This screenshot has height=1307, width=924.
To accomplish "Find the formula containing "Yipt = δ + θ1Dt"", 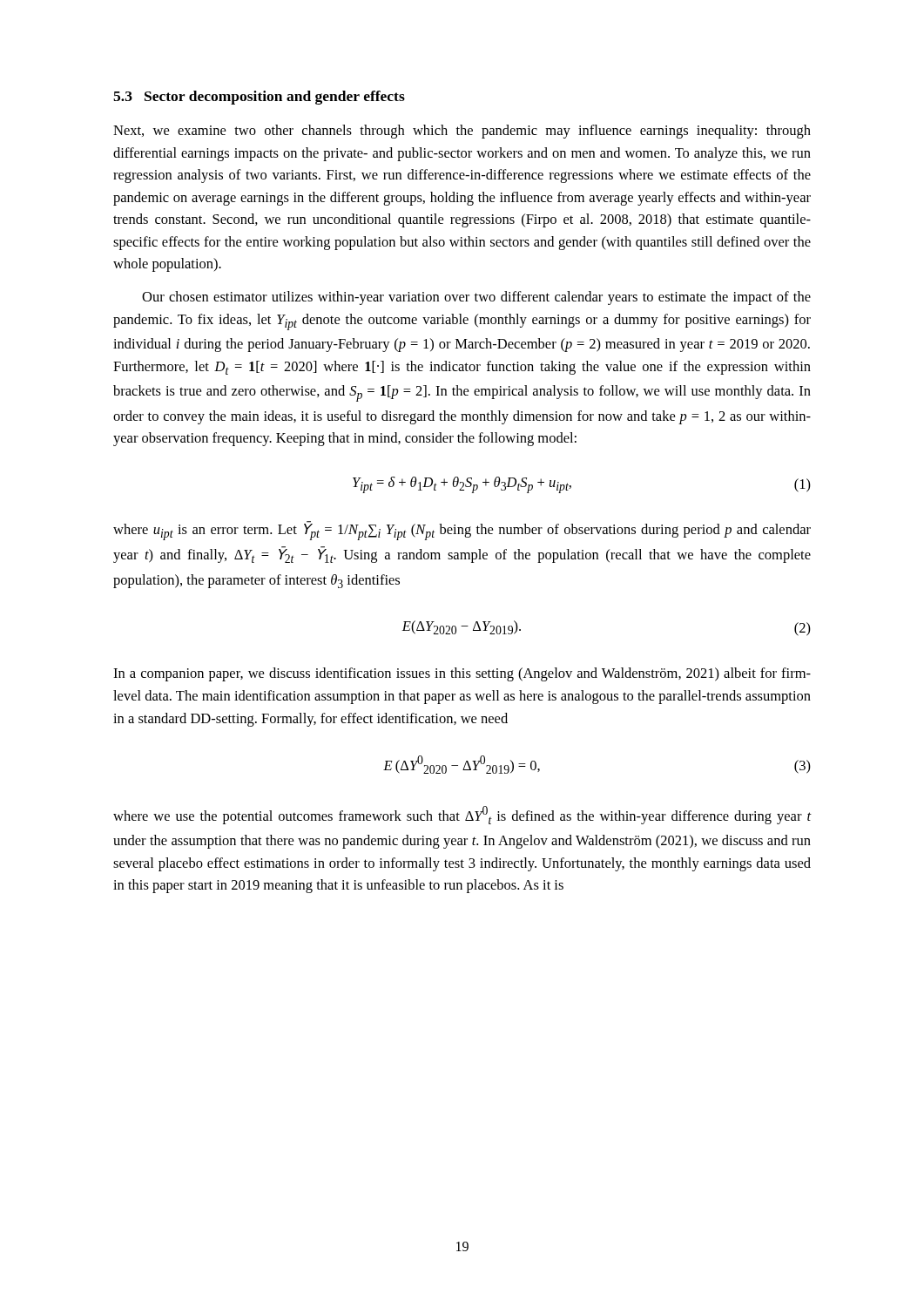I will coord(581,484).
